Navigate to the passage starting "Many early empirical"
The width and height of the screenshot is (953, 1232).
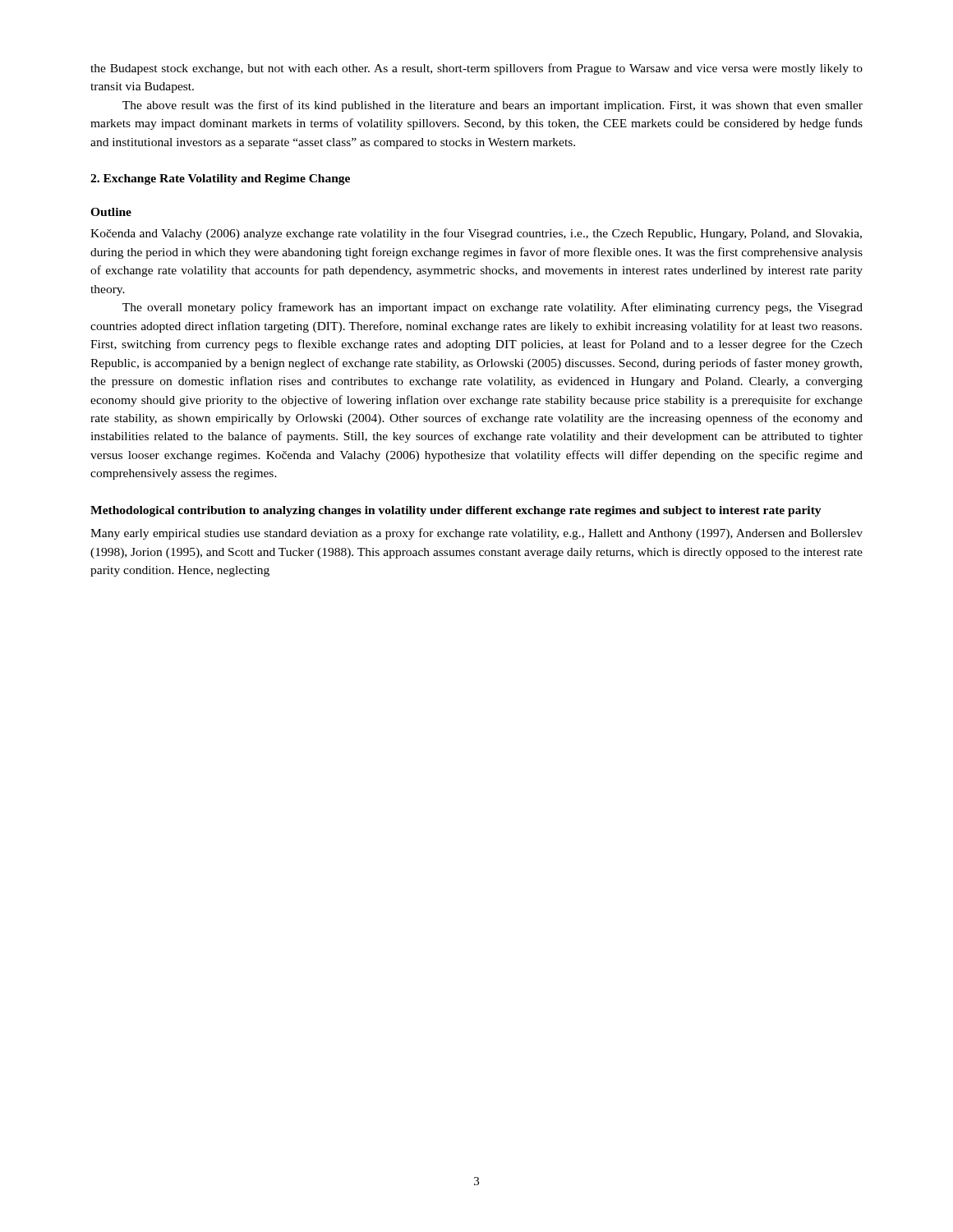coord(476,552)
